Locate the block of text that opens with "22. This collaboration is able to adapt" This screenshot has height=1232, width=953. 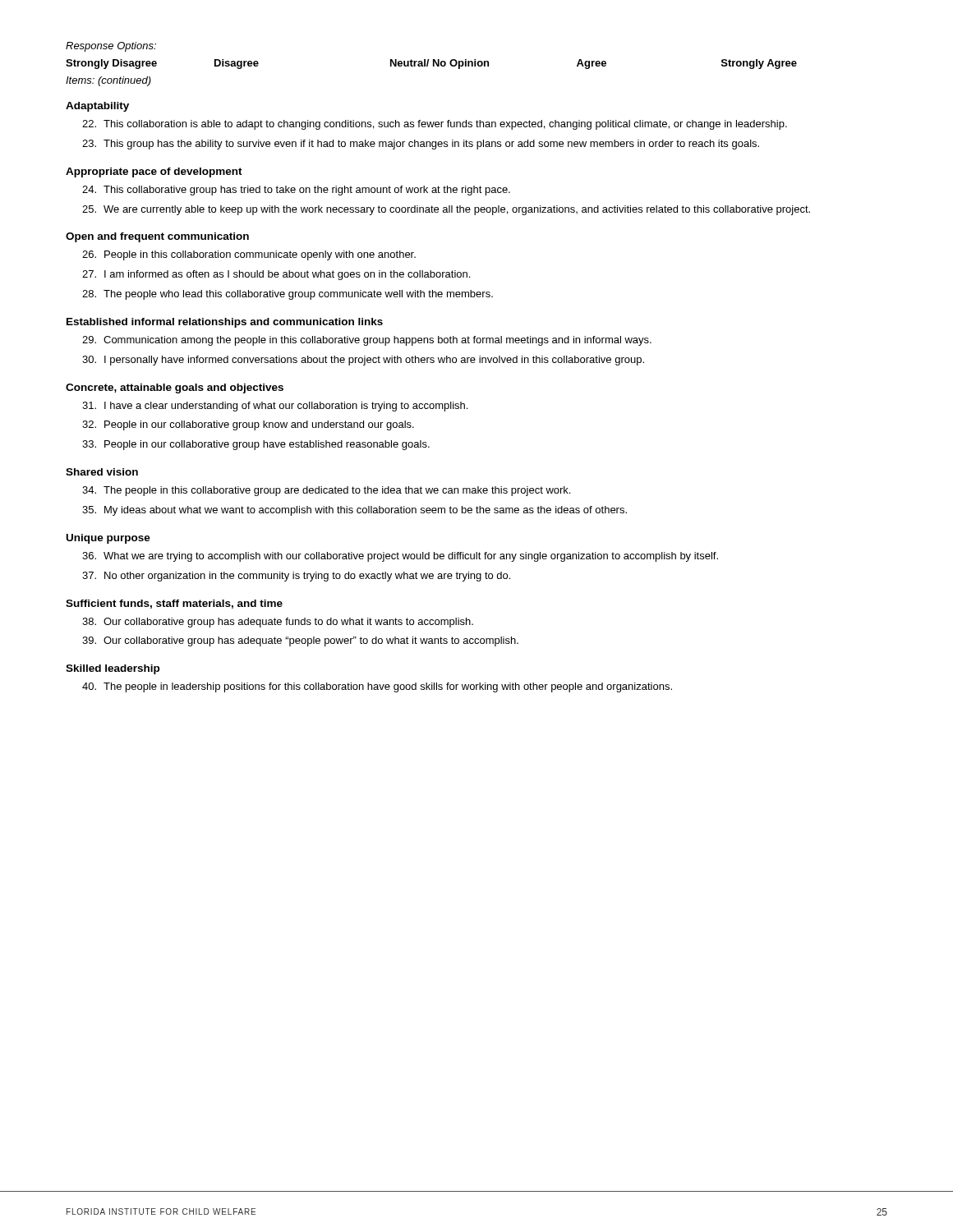click(476, 124)
